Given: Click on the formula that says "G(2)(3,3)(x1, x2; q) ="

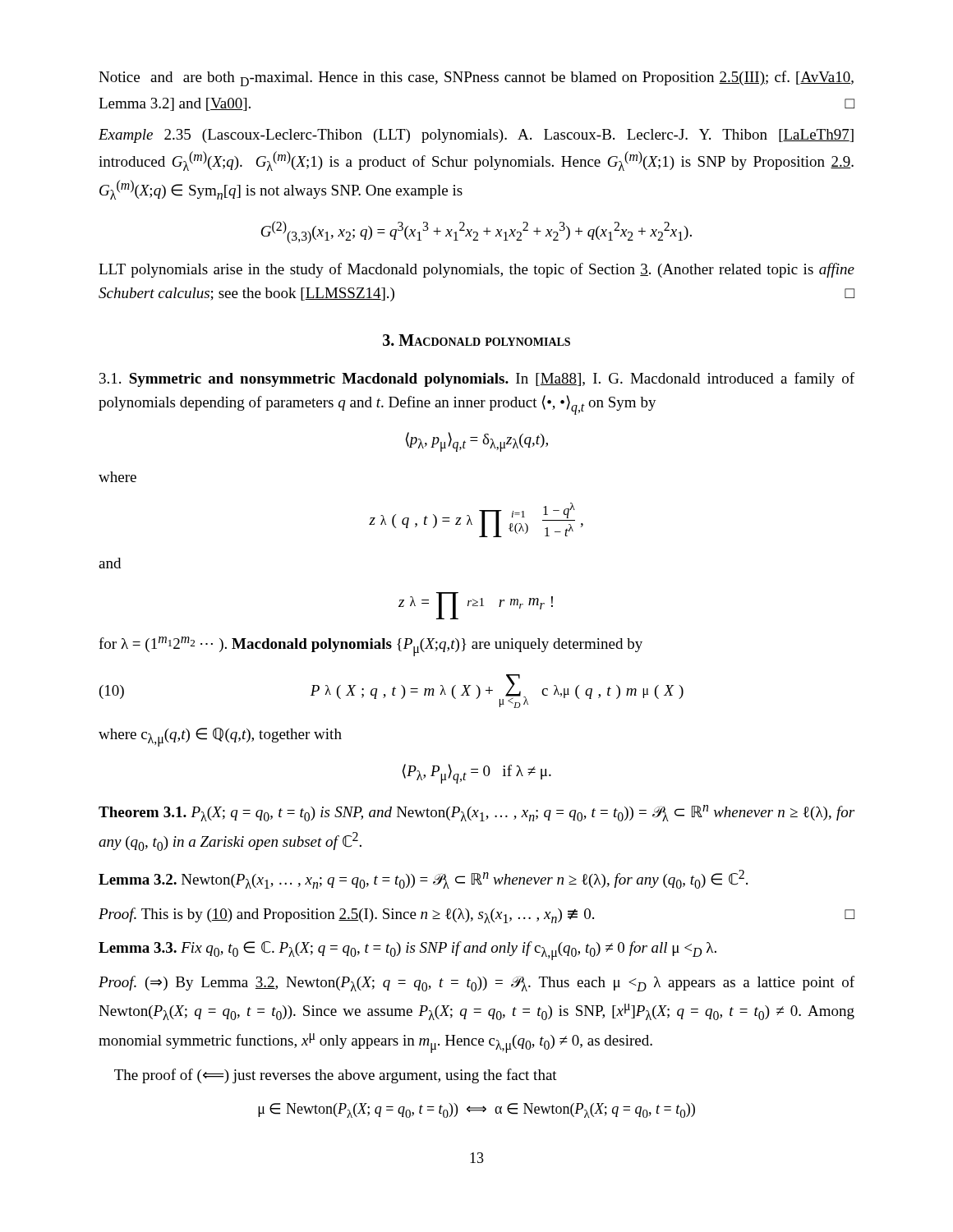Looking at the screenshot, I should tap(476, 232).
